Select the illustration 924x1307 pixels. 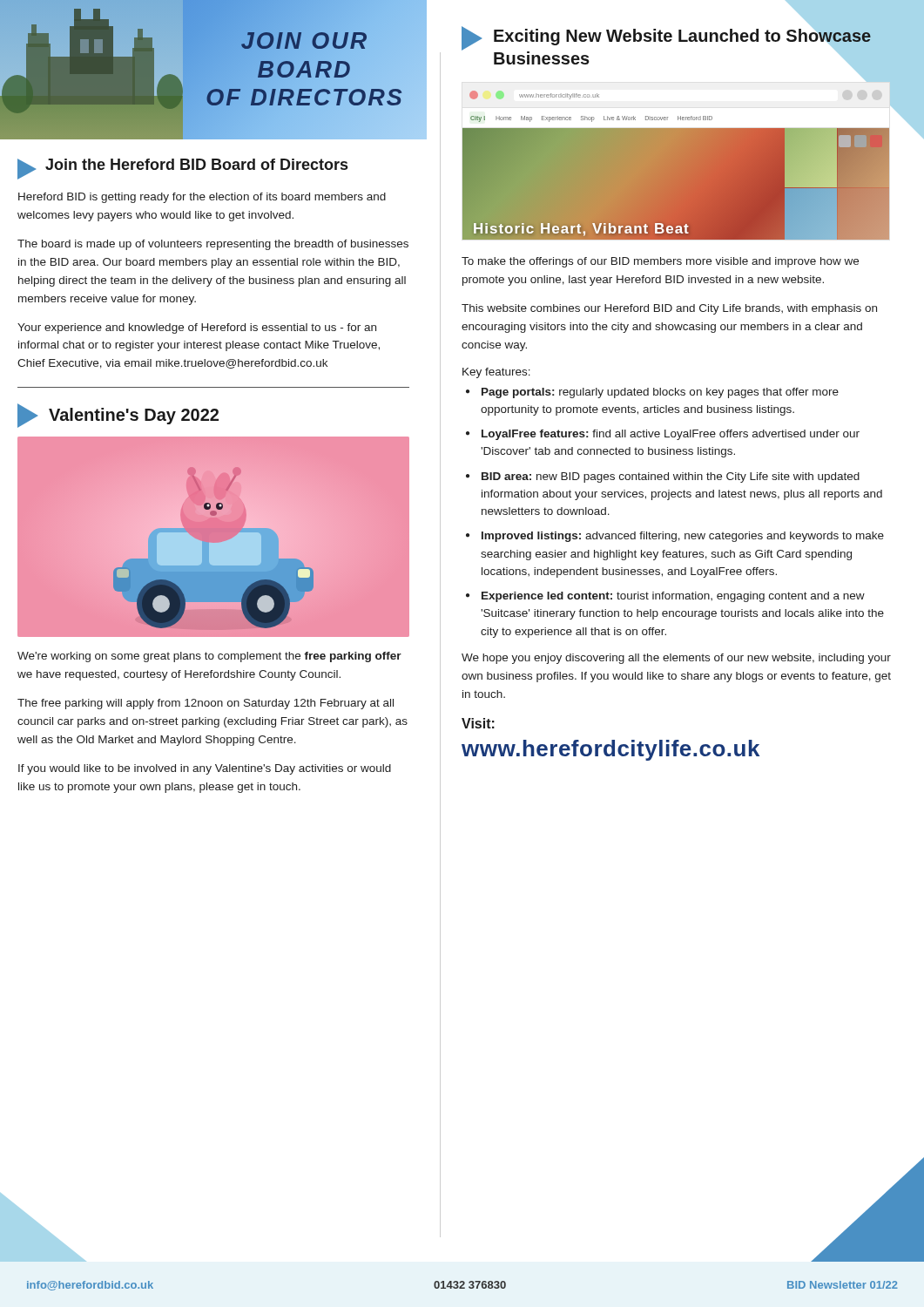pyautogui.click(x=213, y=70)
